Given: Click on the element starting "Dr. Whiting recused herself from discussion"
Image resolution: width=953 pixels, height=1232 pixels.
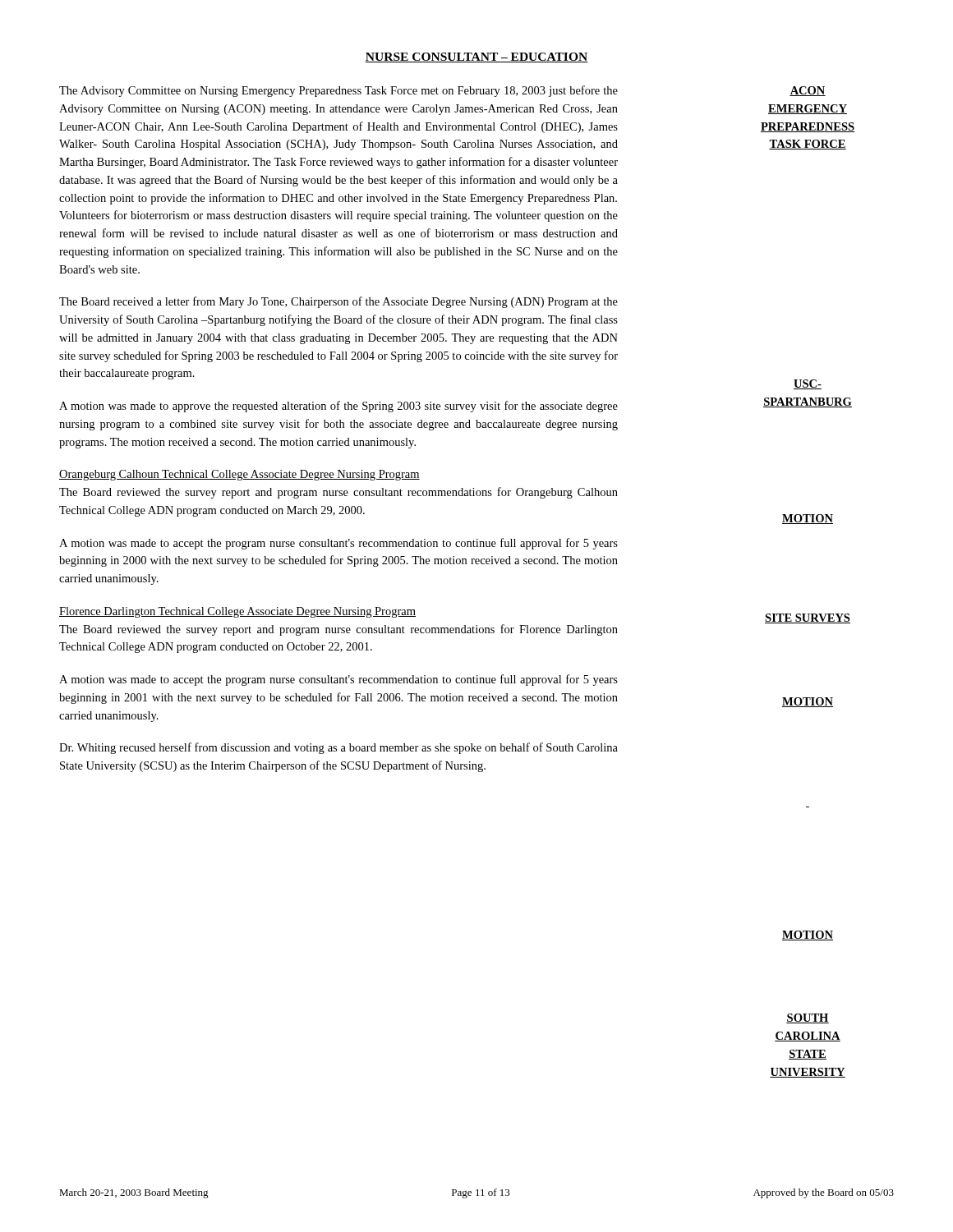Looking at the screenshot, I should [339, 757].
